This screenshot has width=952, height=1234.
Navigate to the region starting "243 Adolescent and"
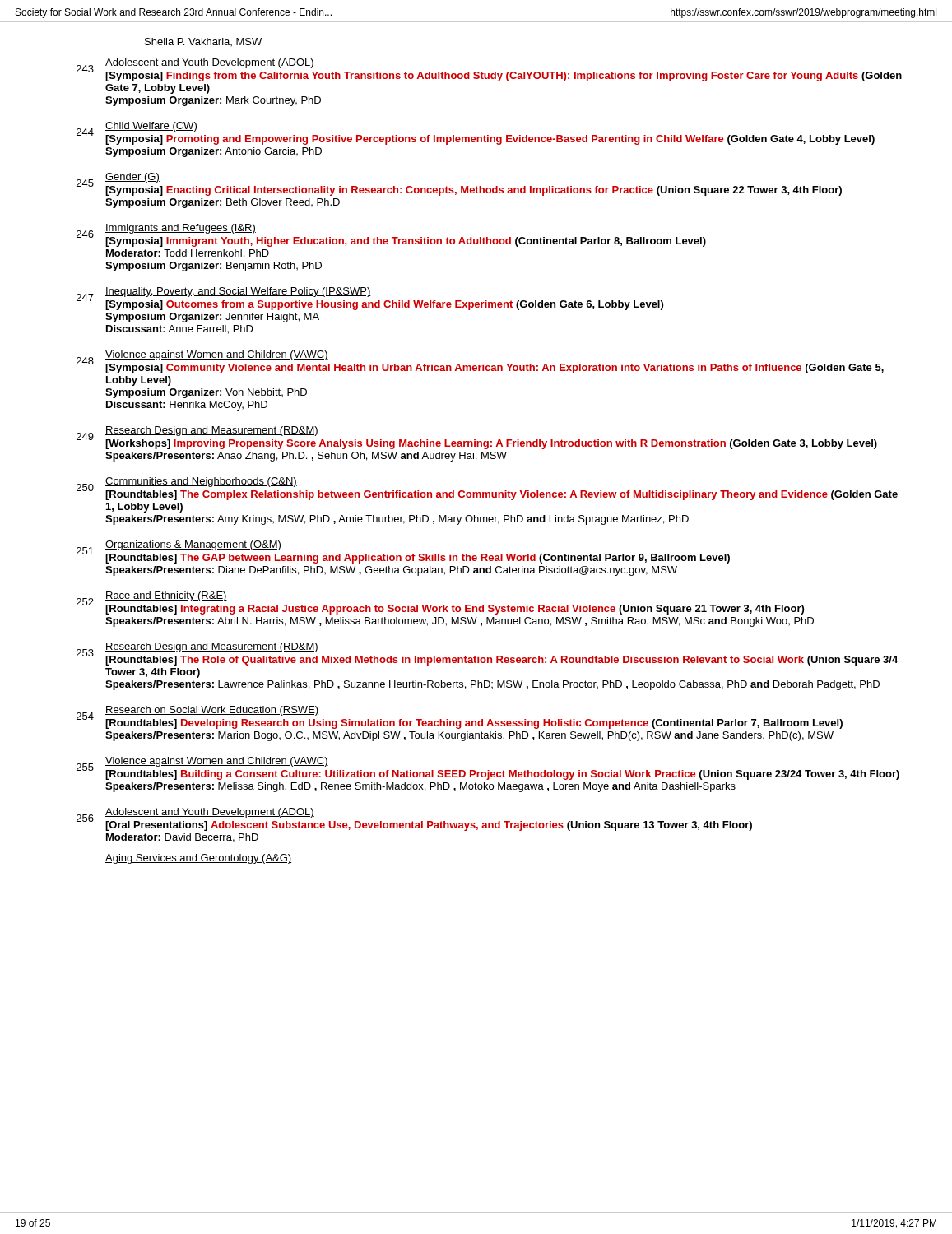click(476, 79)
